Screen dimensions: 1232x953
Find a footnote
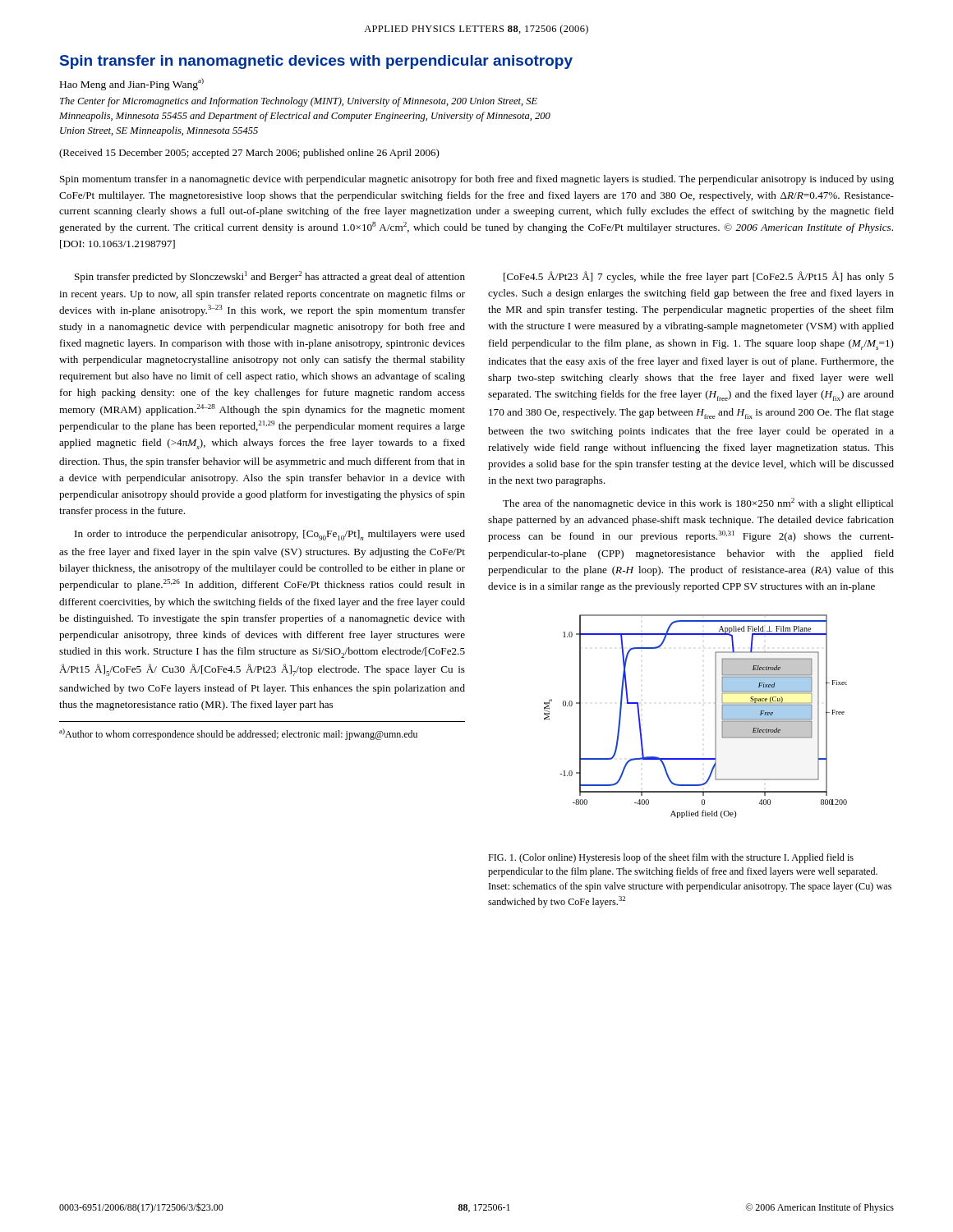click(x=239, y=733)
